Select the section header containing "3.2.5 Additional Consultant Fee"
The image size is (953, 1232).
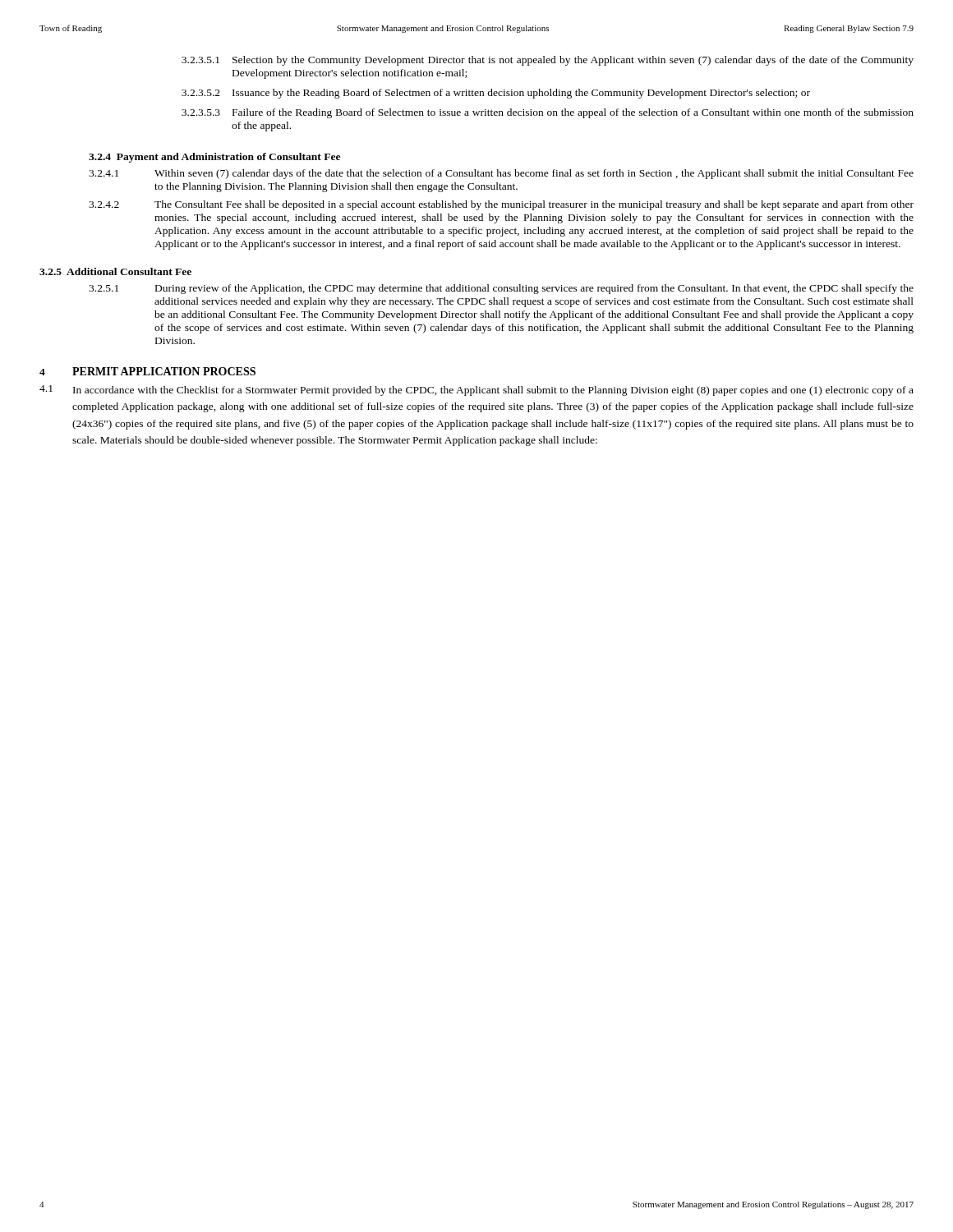[x=116, y=271]
